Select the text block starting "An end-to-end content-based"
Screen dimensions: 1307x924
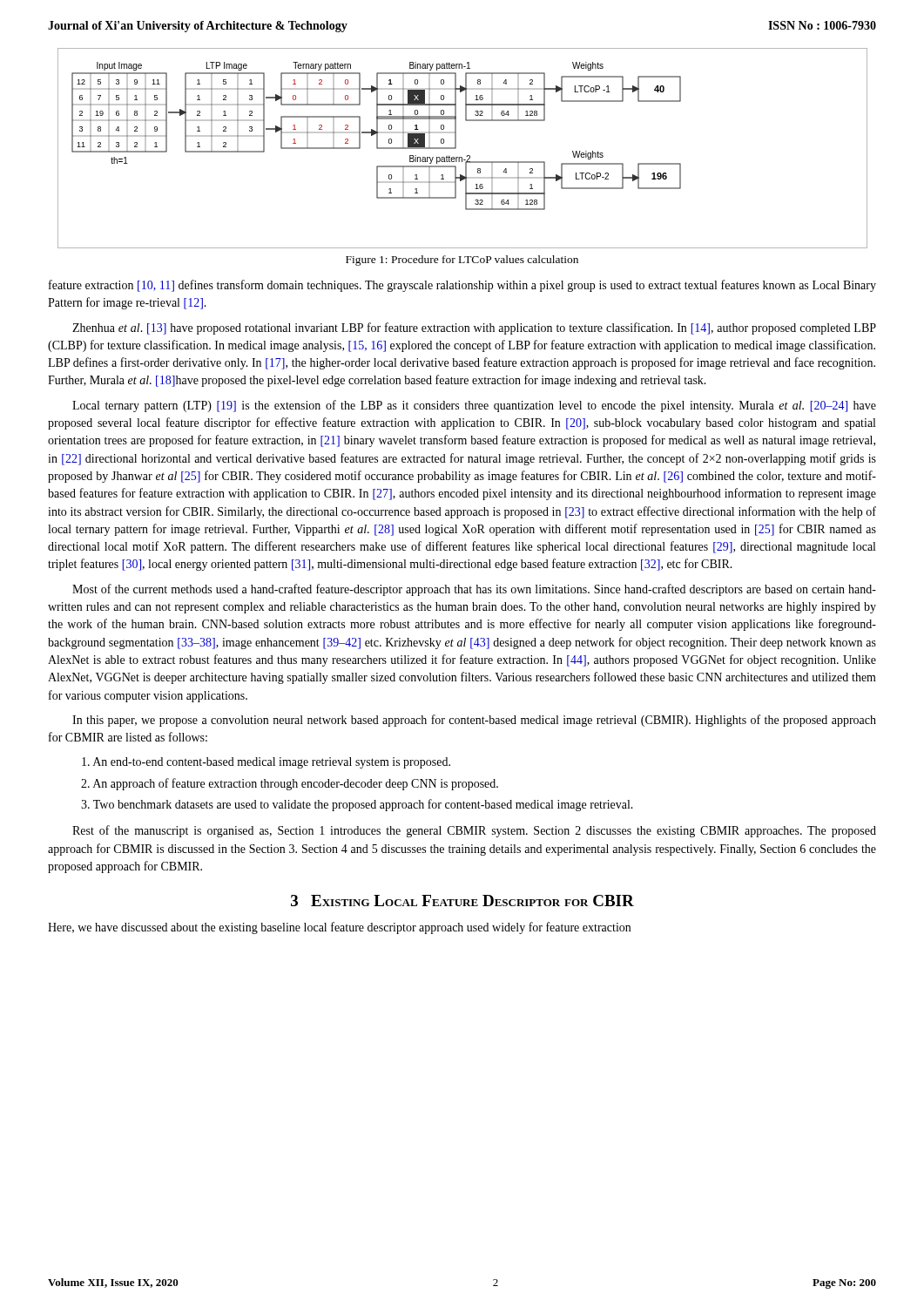pos(266,762)
